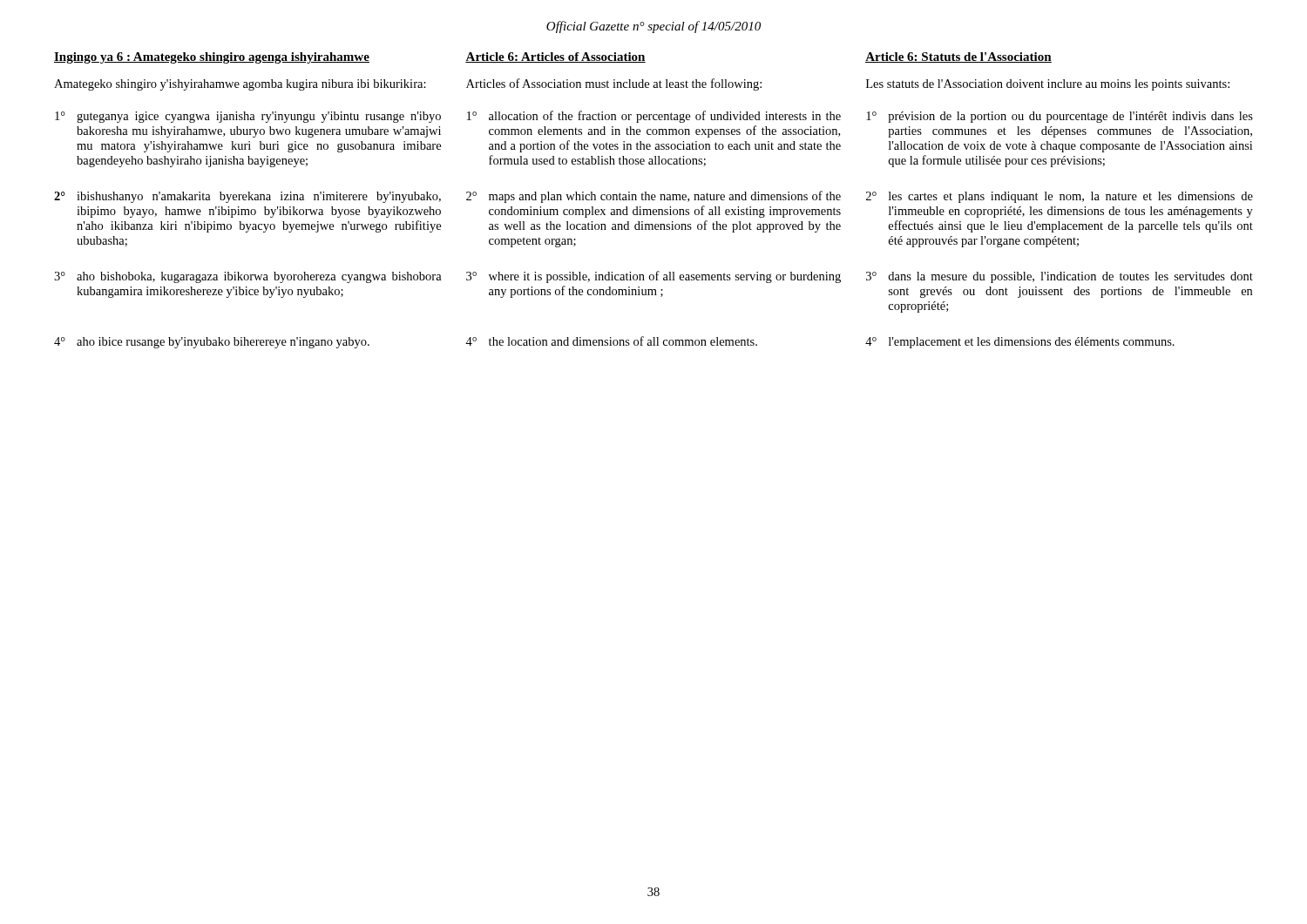Where is the section header that starts "Ingingo ya 6 :"?
The image size is (1307, 924).
[x=212, y=57]
